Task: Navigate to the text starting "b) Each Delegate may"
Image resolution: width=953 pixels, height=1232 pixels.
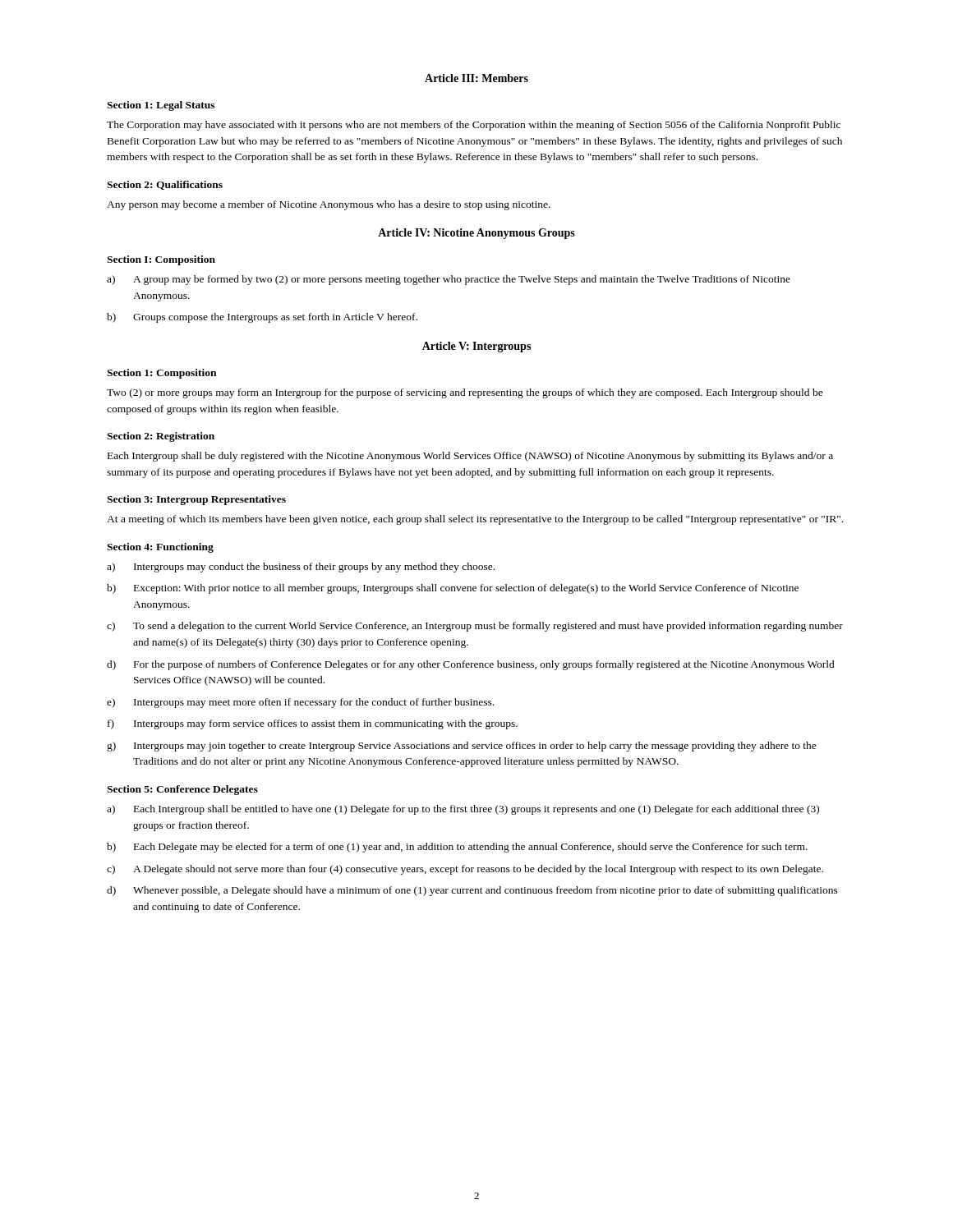Action: (476, 847)
